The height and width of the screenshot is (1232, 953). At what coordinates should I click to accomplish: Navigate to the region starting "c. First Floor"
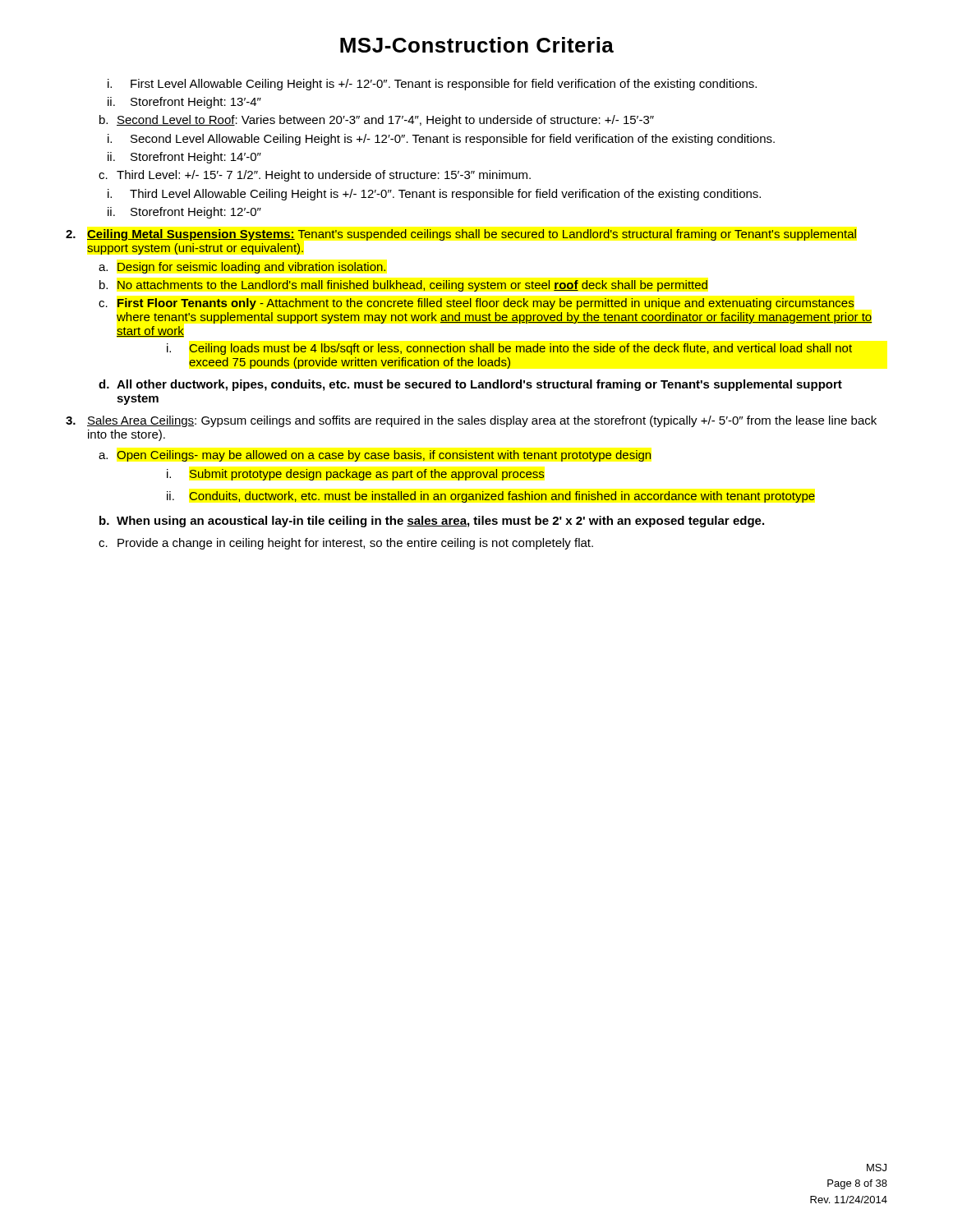tap(493, 334)
